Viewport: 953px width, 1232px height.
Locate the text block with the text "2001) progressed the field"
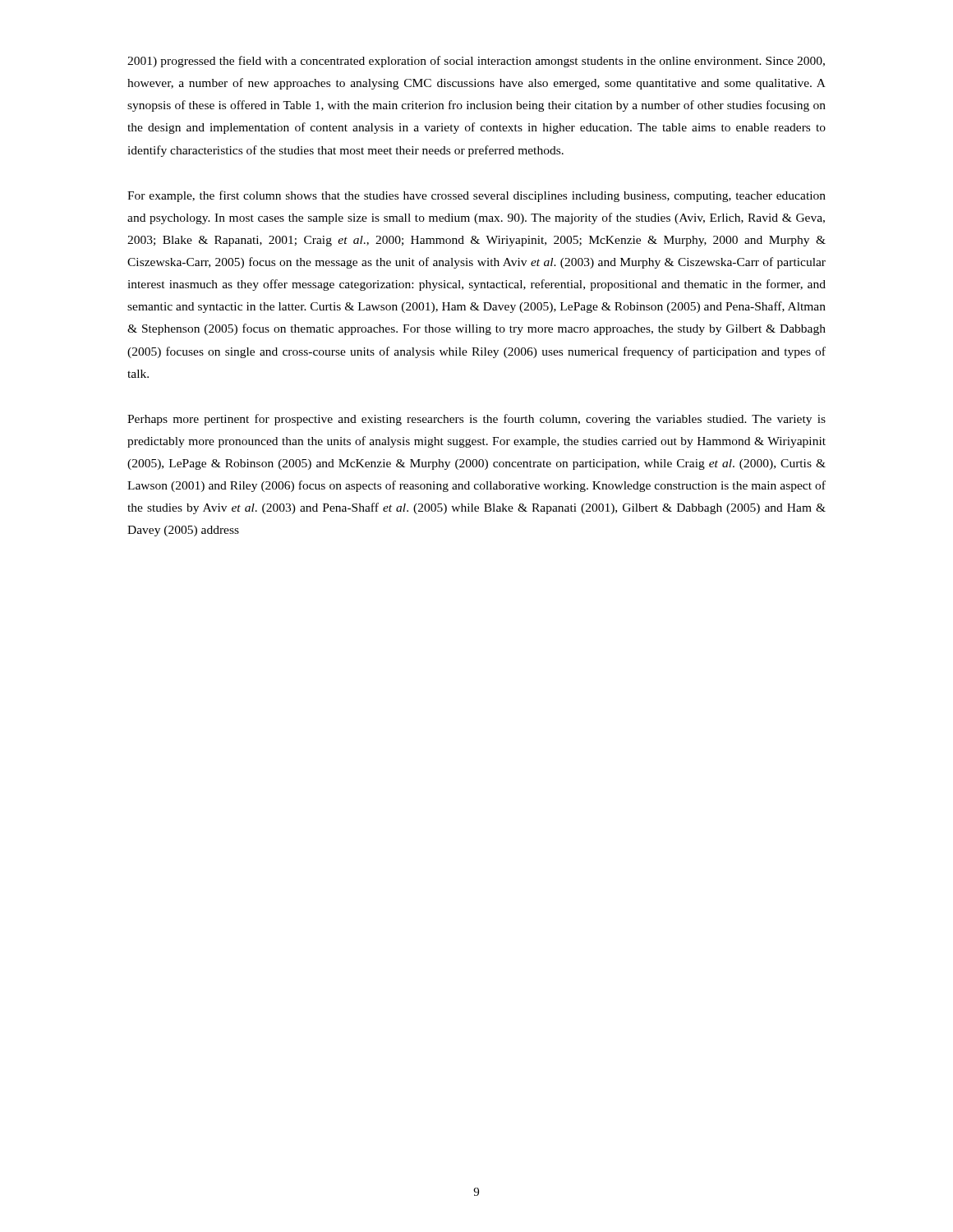tap(476, 105)
